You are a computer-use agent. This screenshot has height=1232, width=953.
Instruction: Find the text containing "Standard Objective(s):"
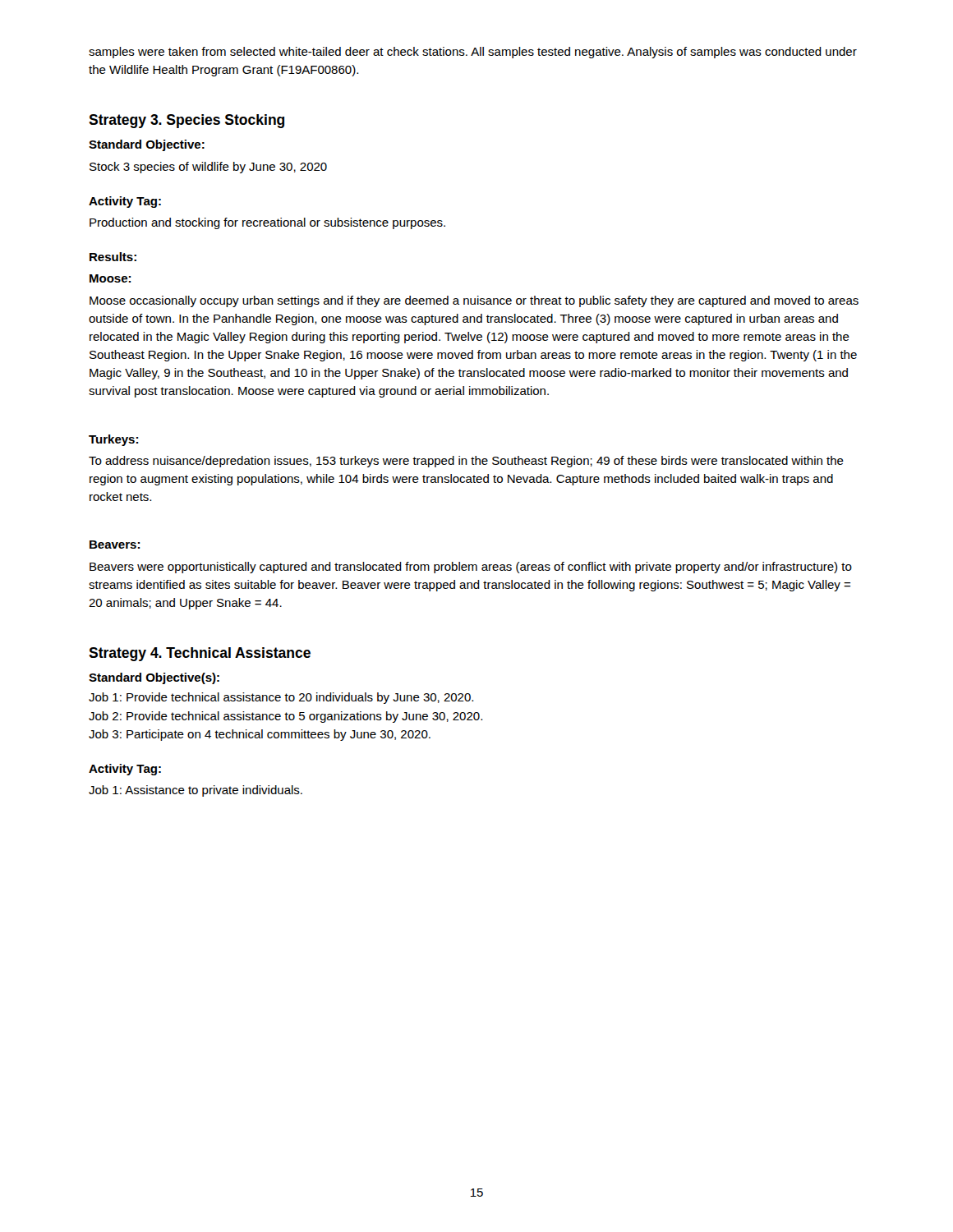click(x=154, y=678)
